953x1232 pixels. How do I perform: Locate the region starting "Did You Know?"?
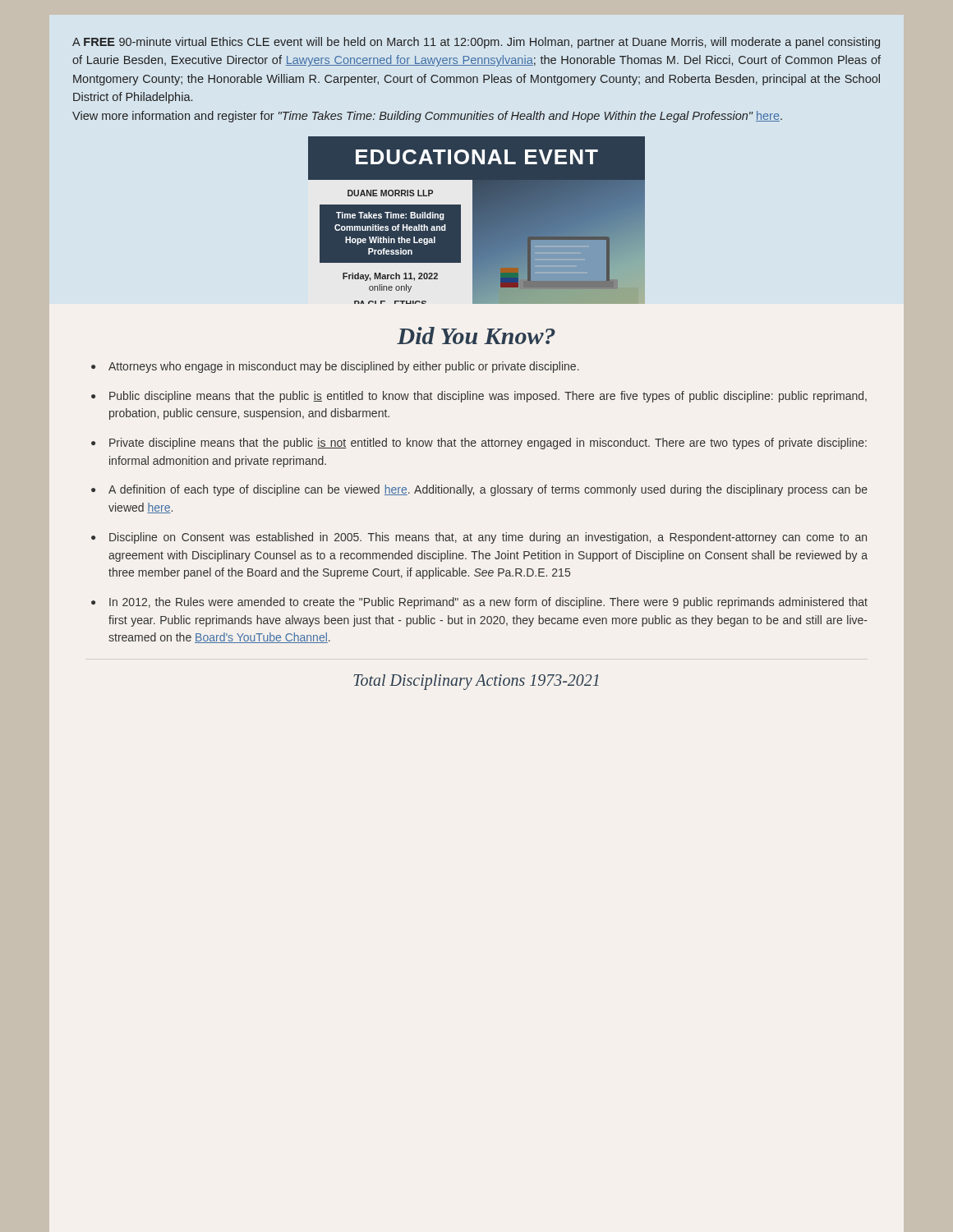tap(476, 331)
